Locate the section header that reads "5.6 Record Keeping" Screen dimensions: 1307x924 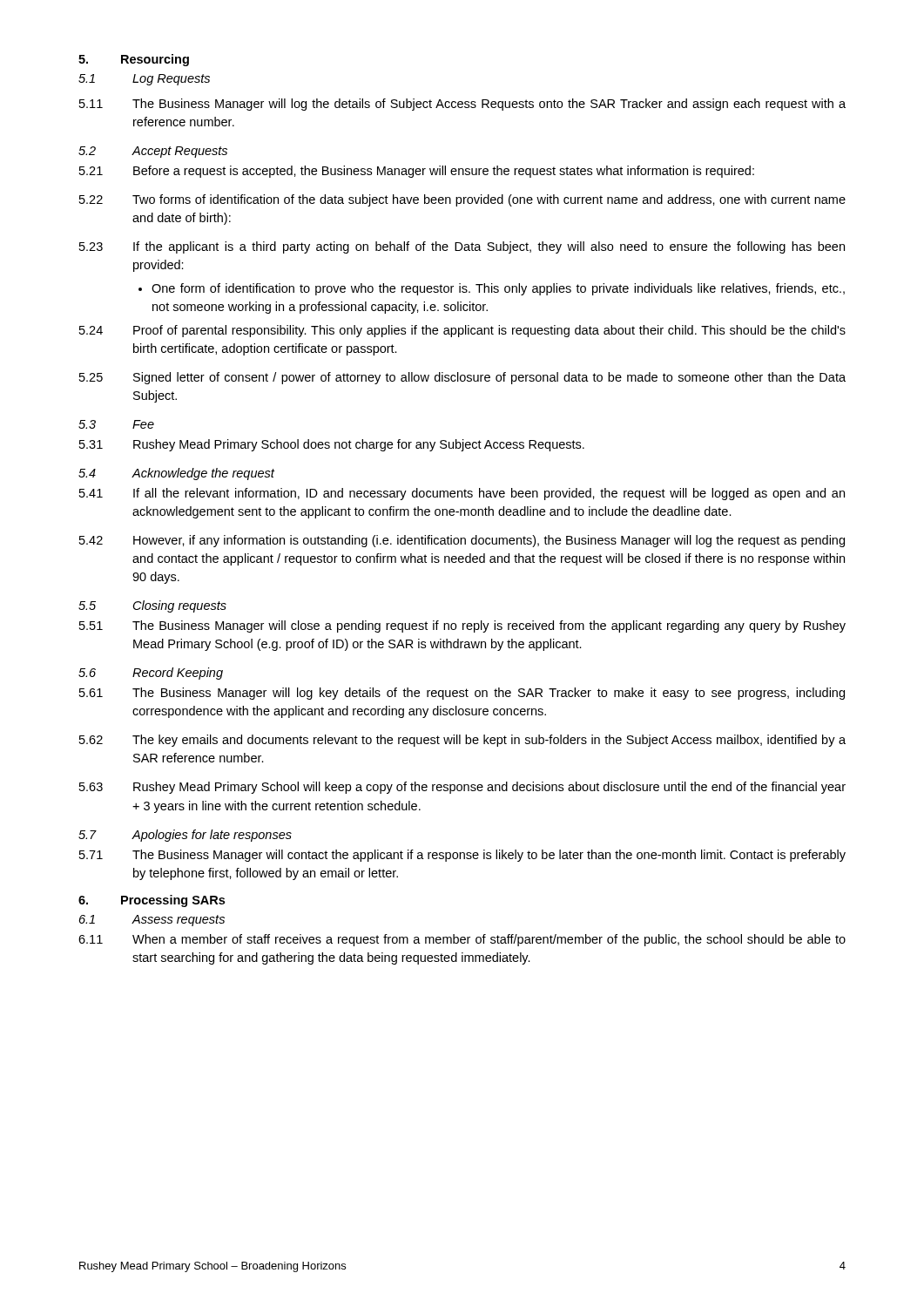click(x=151, y=673)
